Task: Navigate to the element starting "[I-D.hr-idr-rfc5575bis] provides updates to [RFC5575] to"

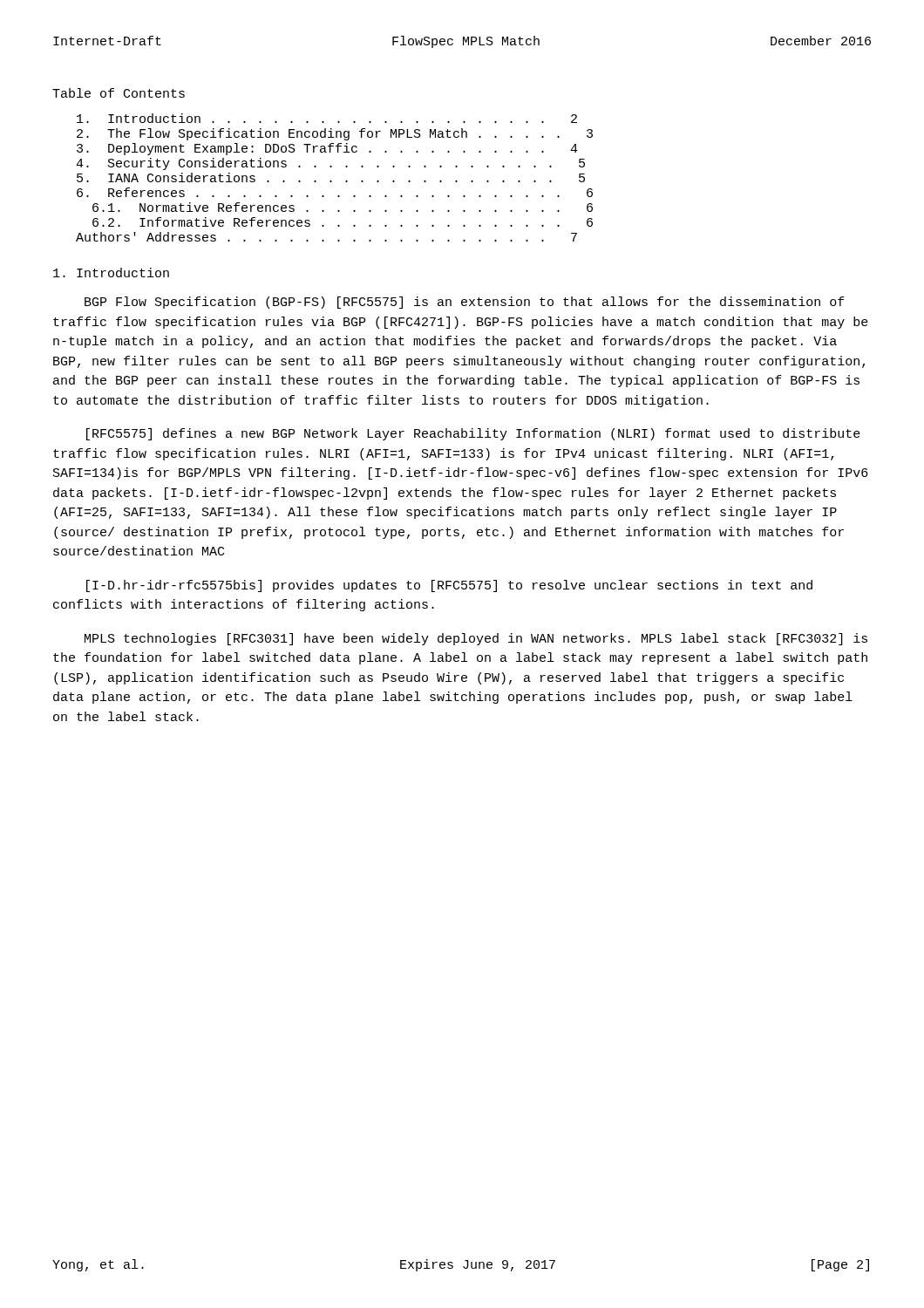Action: click(433, 596)
